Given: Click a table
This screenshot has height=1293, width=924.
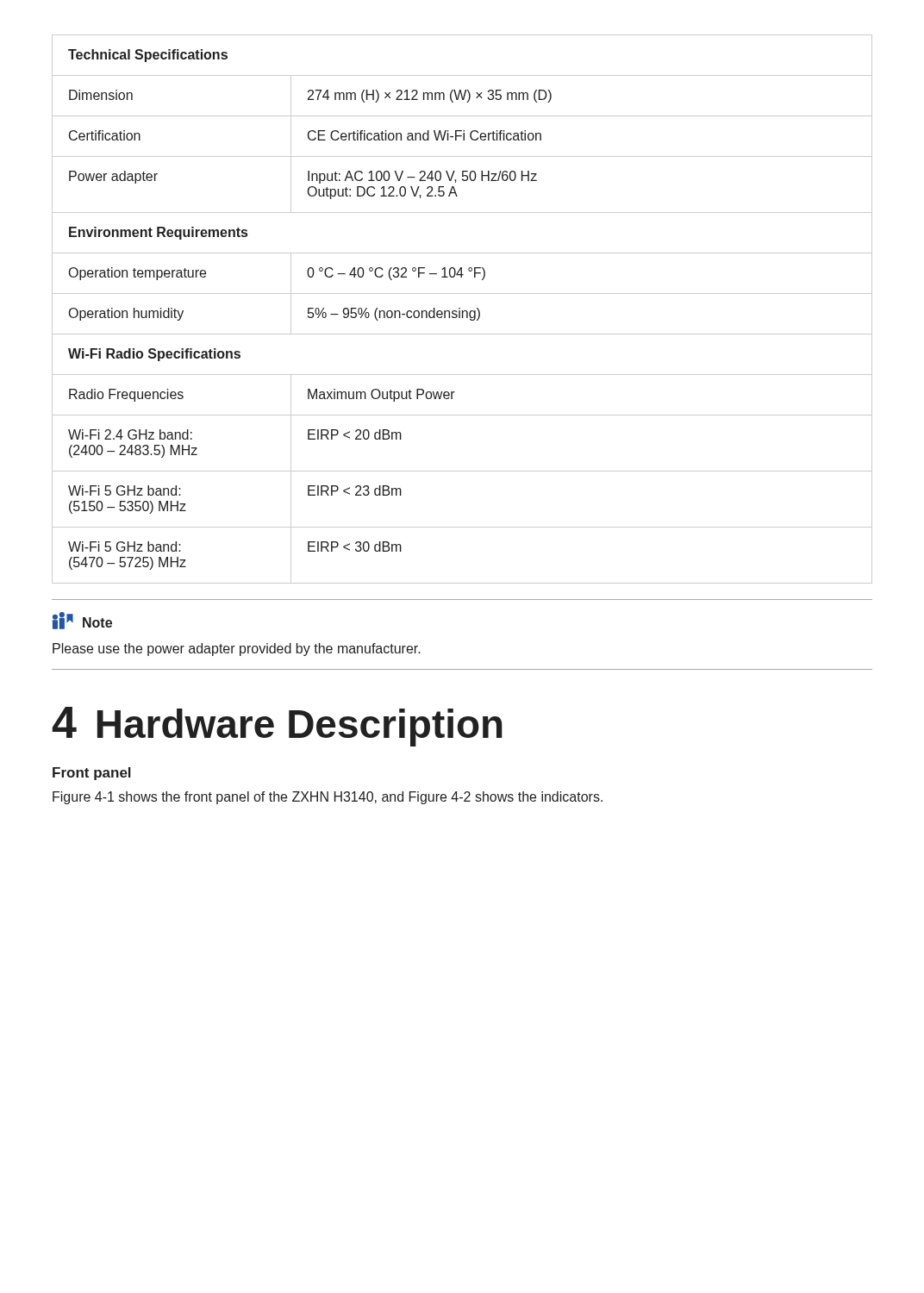Looking at the screenshot, I should (x=462, y=309).
